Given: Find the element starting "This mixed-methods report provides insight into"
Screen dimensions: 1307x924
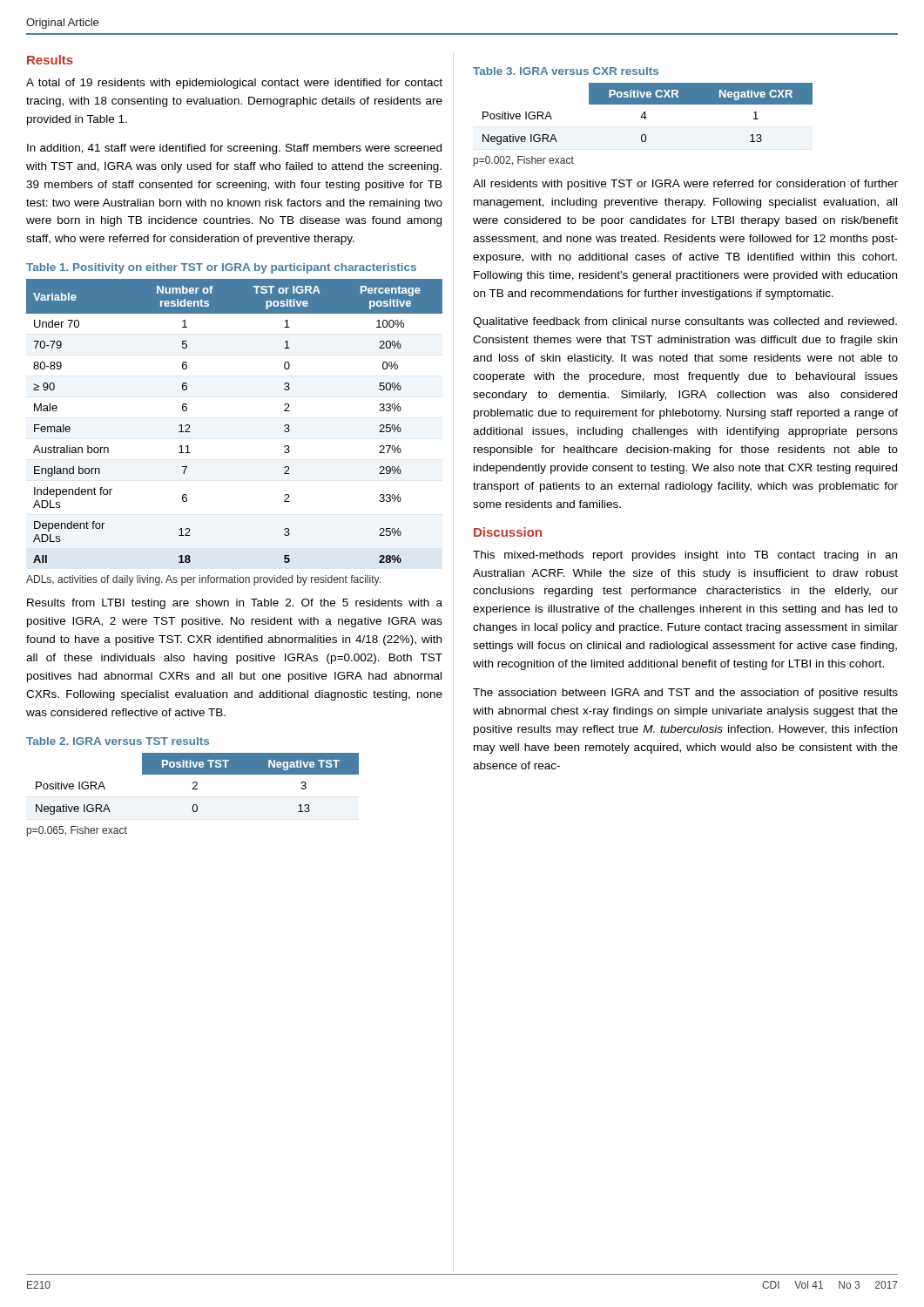Looking at the screenshot, I should coord(685,609).
